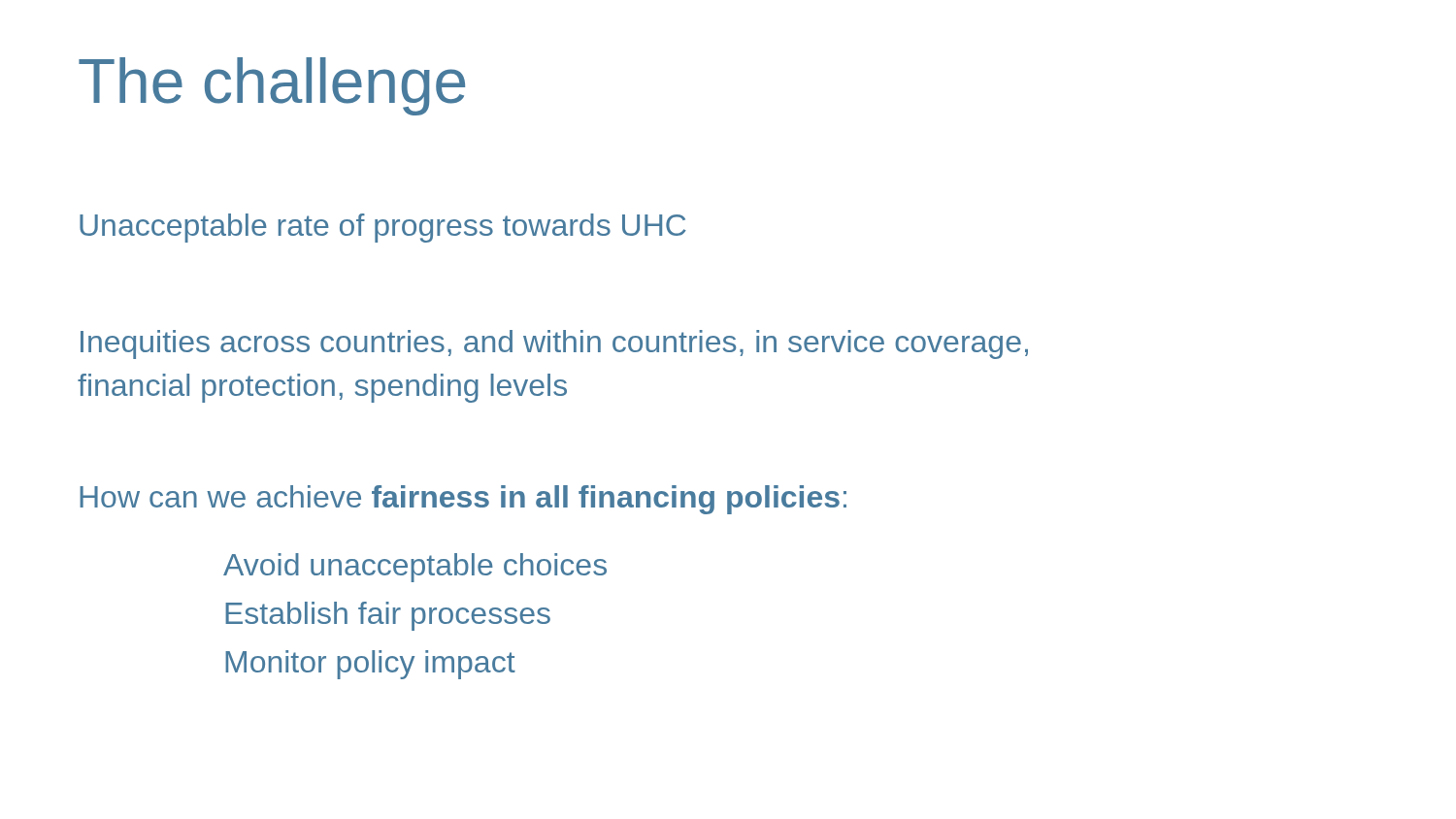The height and width of the screenshot is (819, 1456).
Task: Locate the text block that says "How can we achieve fairness in"
Action: click(463, 497)
